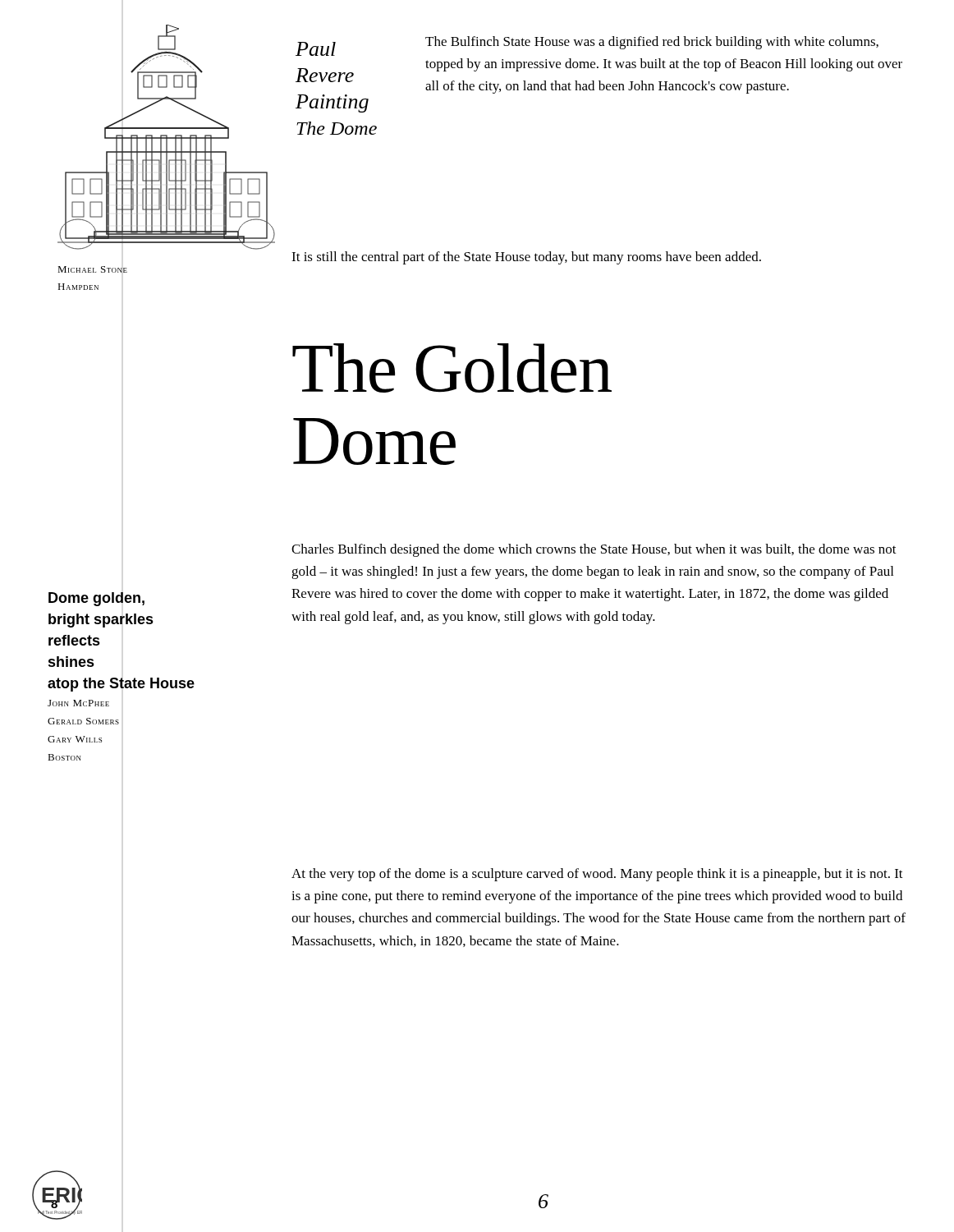
Task: Navigate to the region starting "Dome golden, bright sparkles reflects shines atop the"
Action: click(x=96, y=599)
